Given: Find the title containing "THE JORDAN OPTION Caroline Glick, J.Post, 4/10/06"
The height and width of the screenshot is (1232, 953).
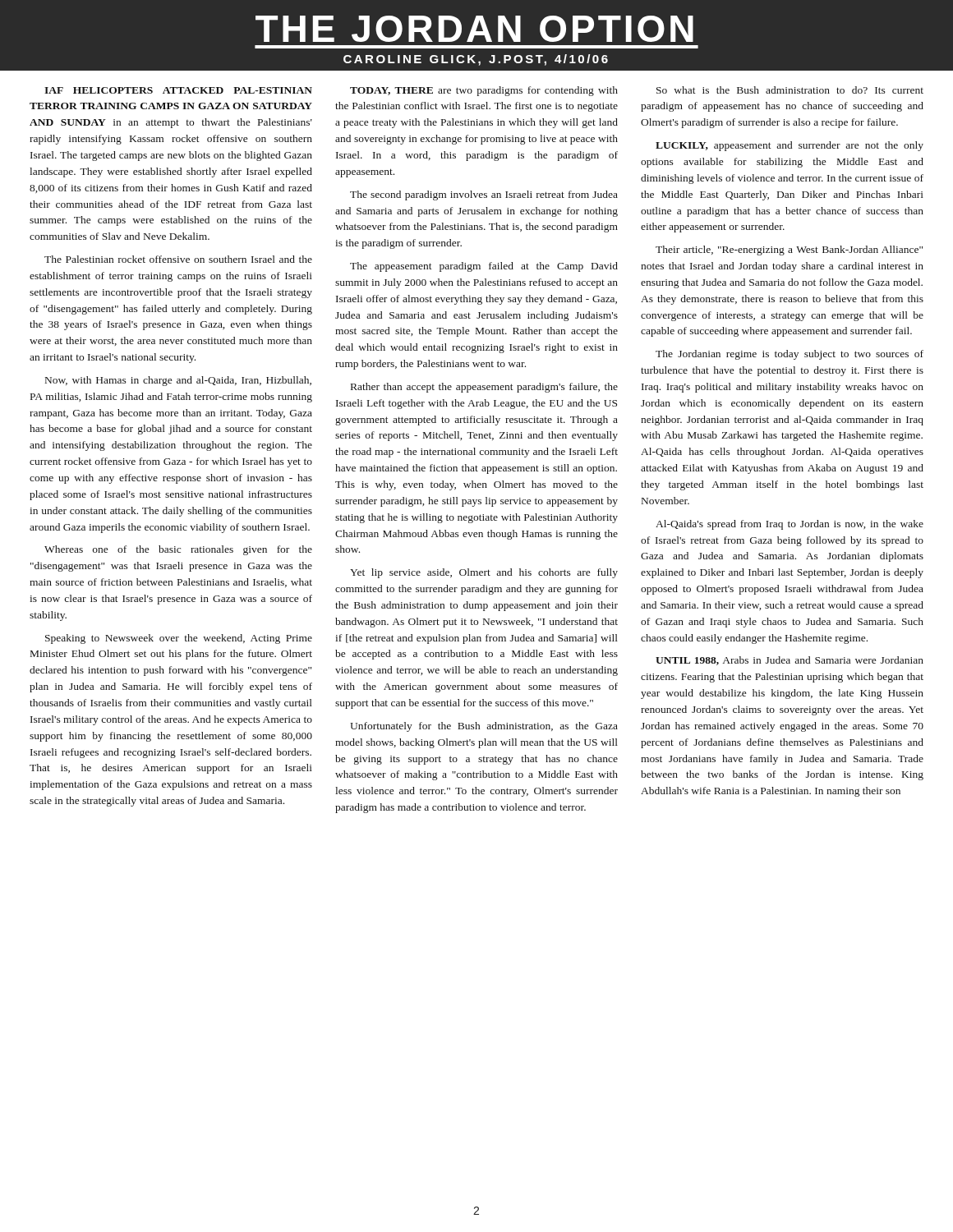Looking at the screenshot, I should click(476, 36).
